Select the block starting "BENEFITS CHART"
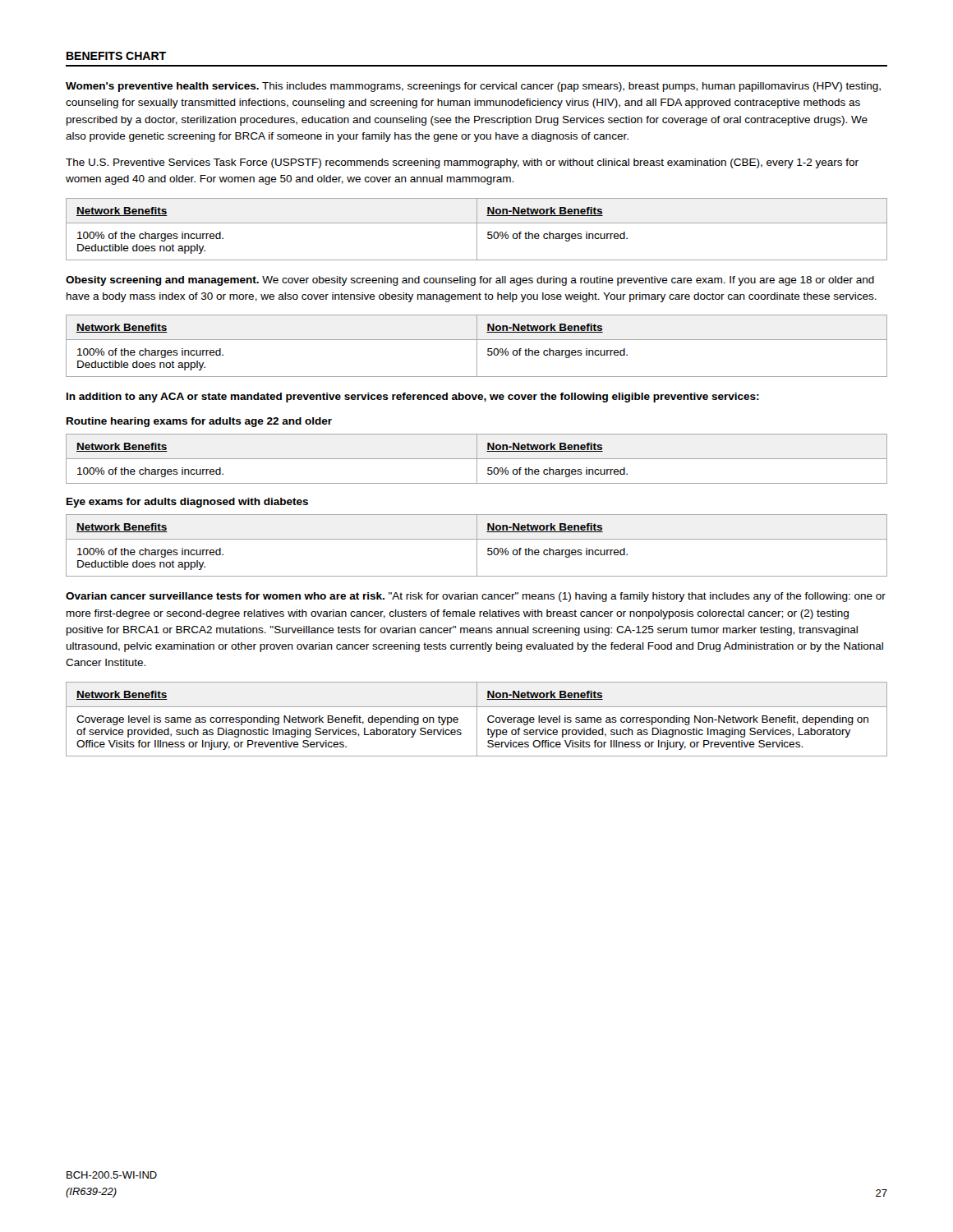Viewport: 953px width, 1232px height. pos(116,56)
